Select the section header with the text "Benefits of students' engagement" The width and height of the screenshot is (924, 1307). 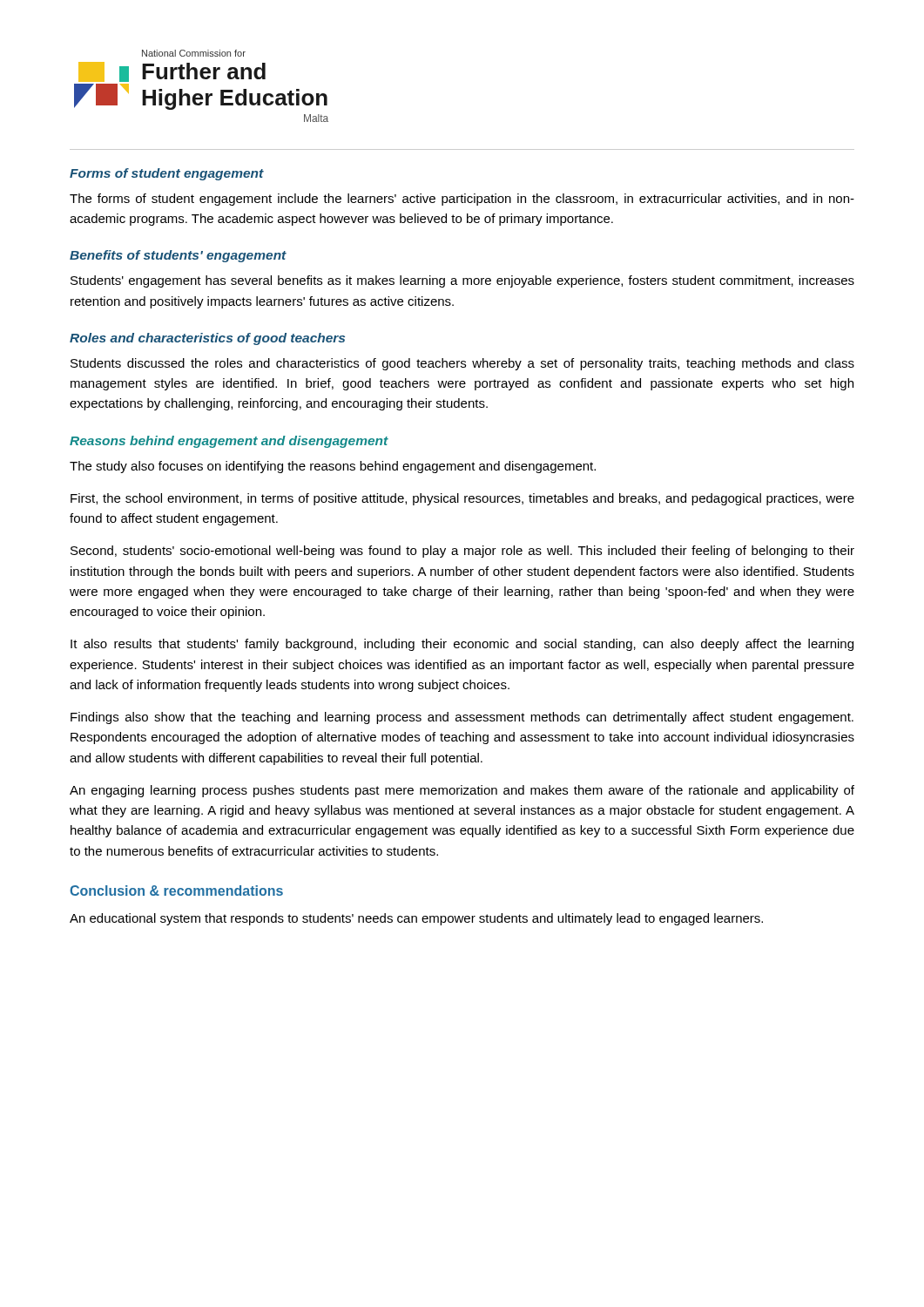[x=178, y=255]
